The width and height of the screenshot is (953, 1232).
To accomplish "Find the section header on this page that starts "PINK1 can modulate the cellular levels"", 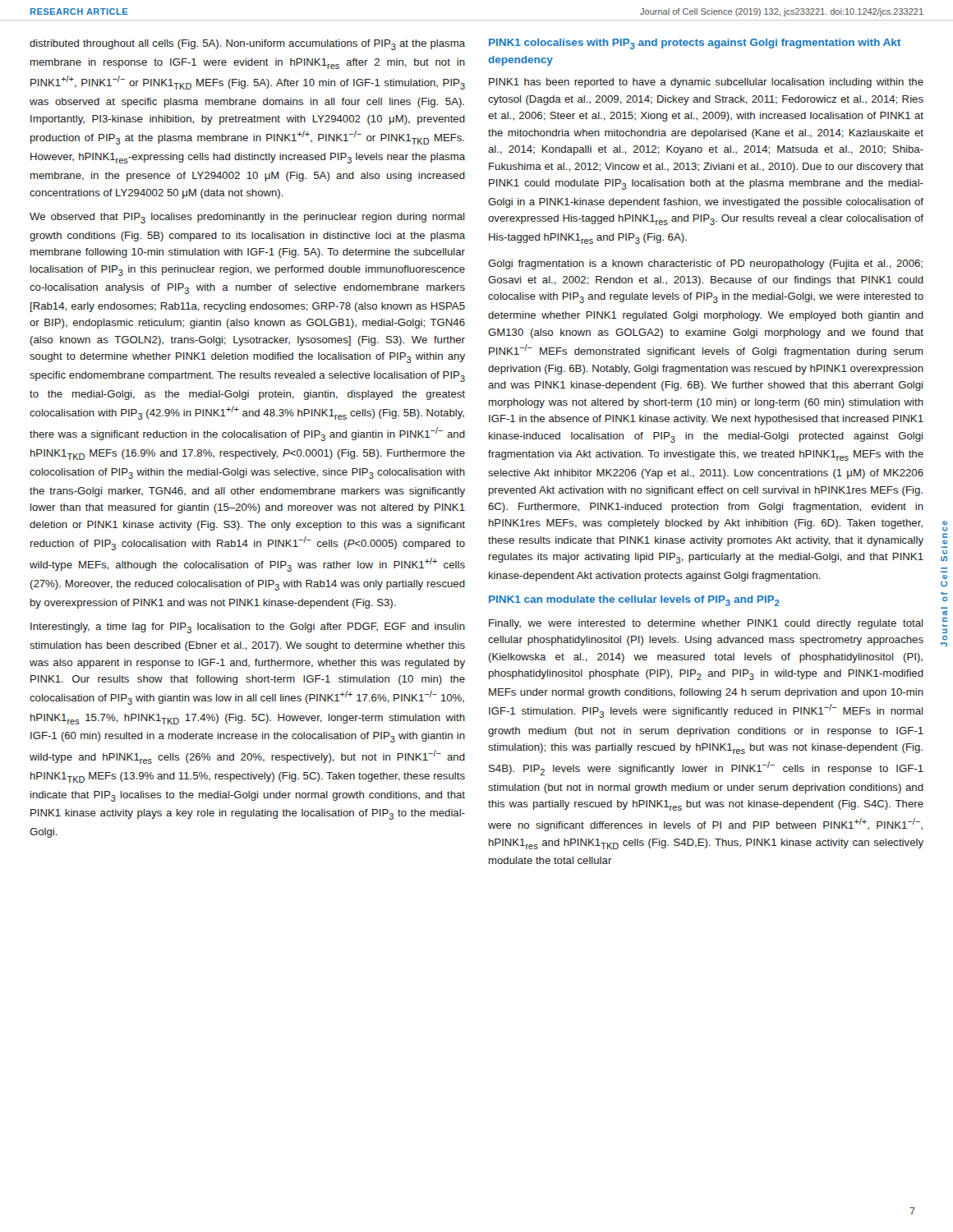I will 634,600.
